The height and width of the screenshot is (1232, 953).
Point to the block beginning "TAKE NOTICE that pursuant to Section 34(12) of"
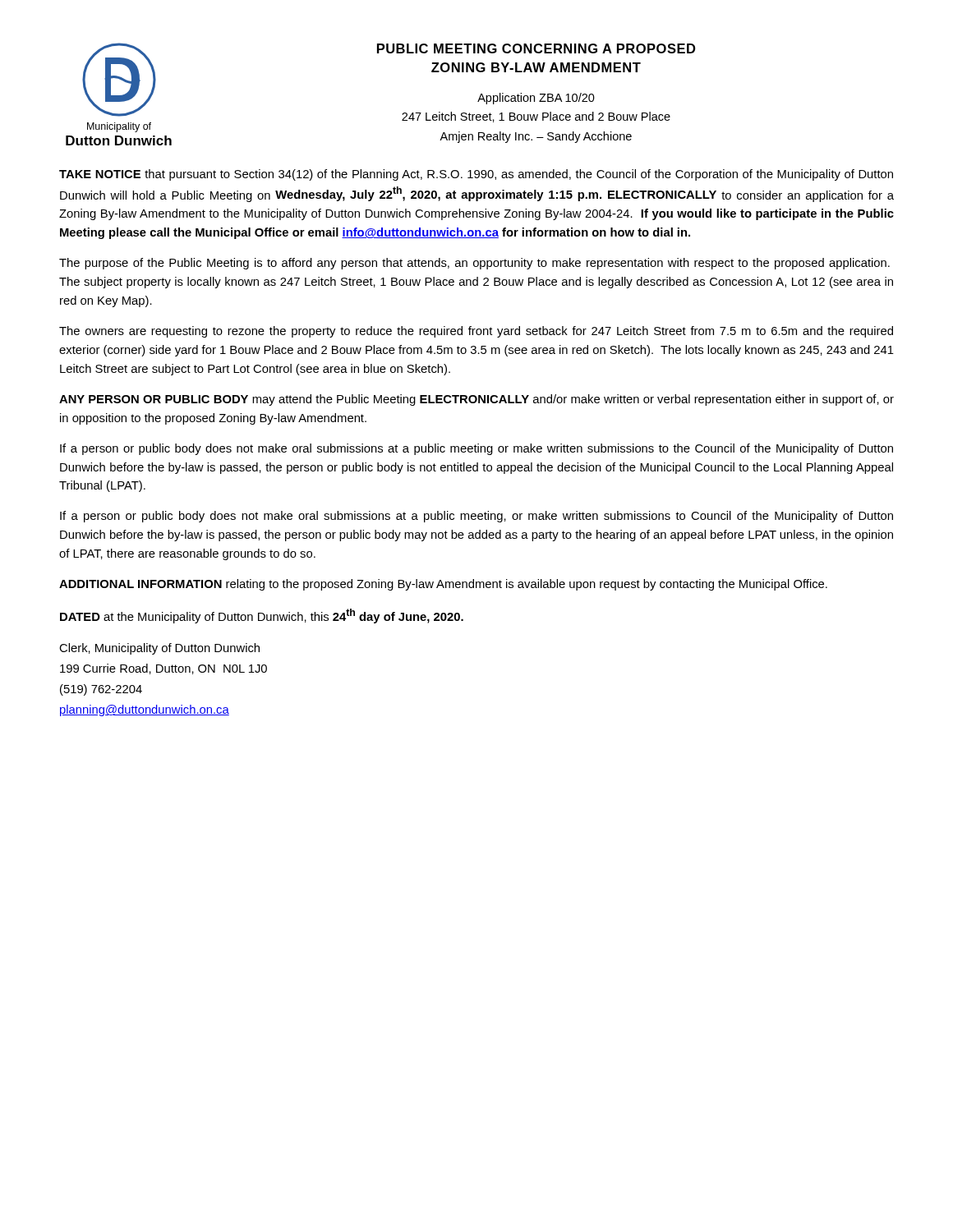pos(476,203)
